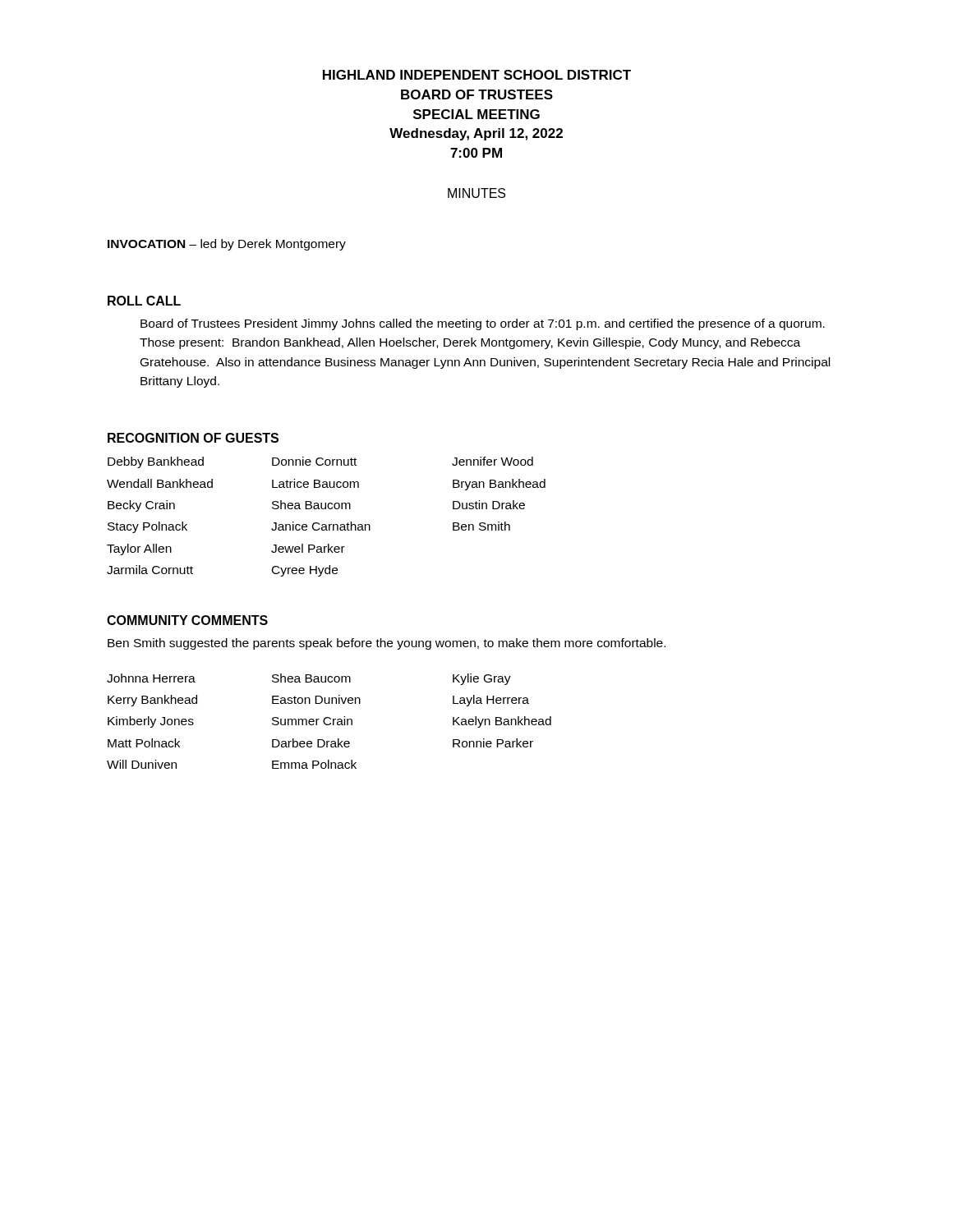953x1232 pixels.
Task: Find the text starting "Emma Polnack"
Action: [314, 764]
